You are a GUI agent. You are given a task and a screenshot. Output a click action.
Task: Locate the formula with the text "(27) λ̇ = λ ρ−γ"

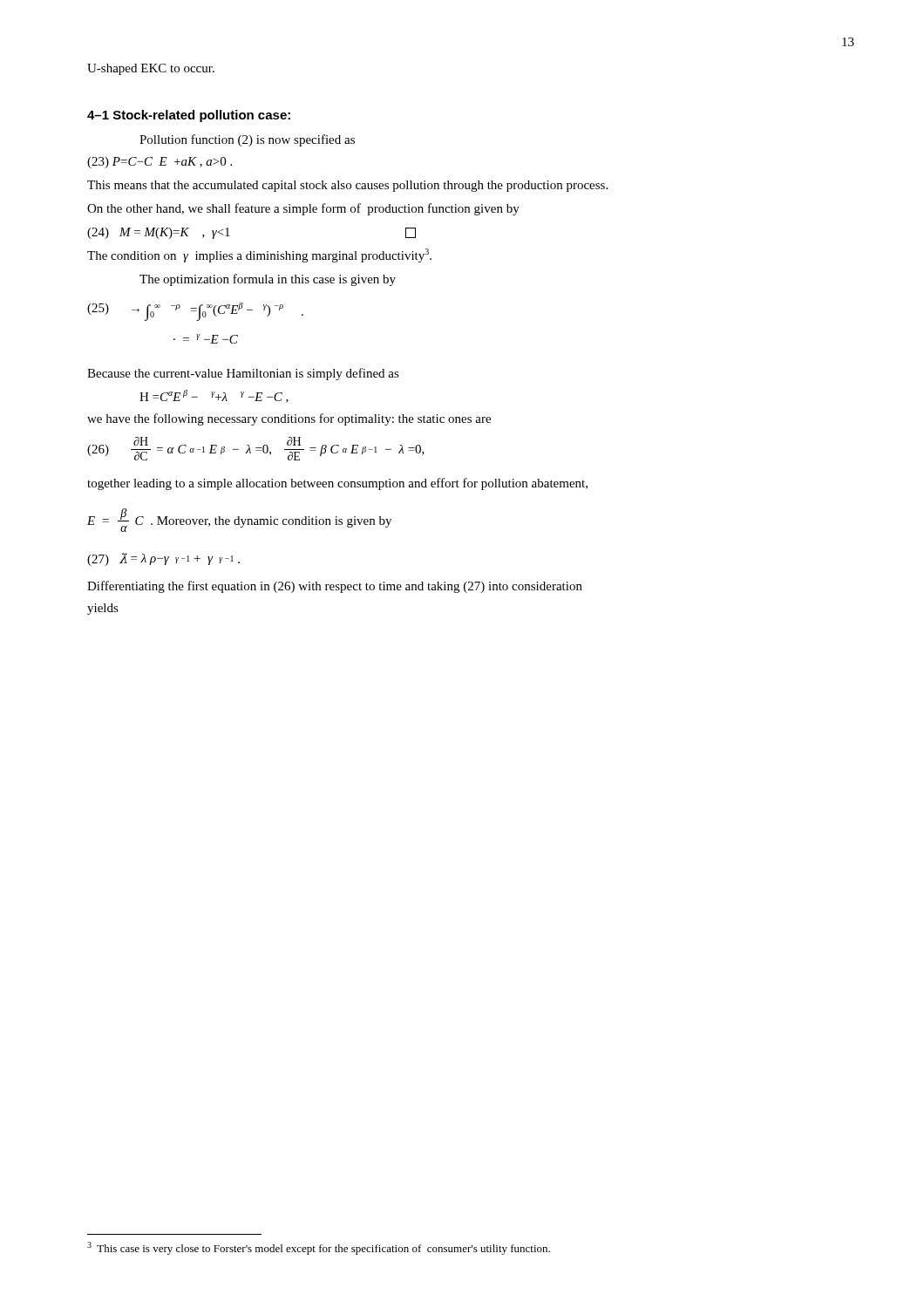[164, 559]
